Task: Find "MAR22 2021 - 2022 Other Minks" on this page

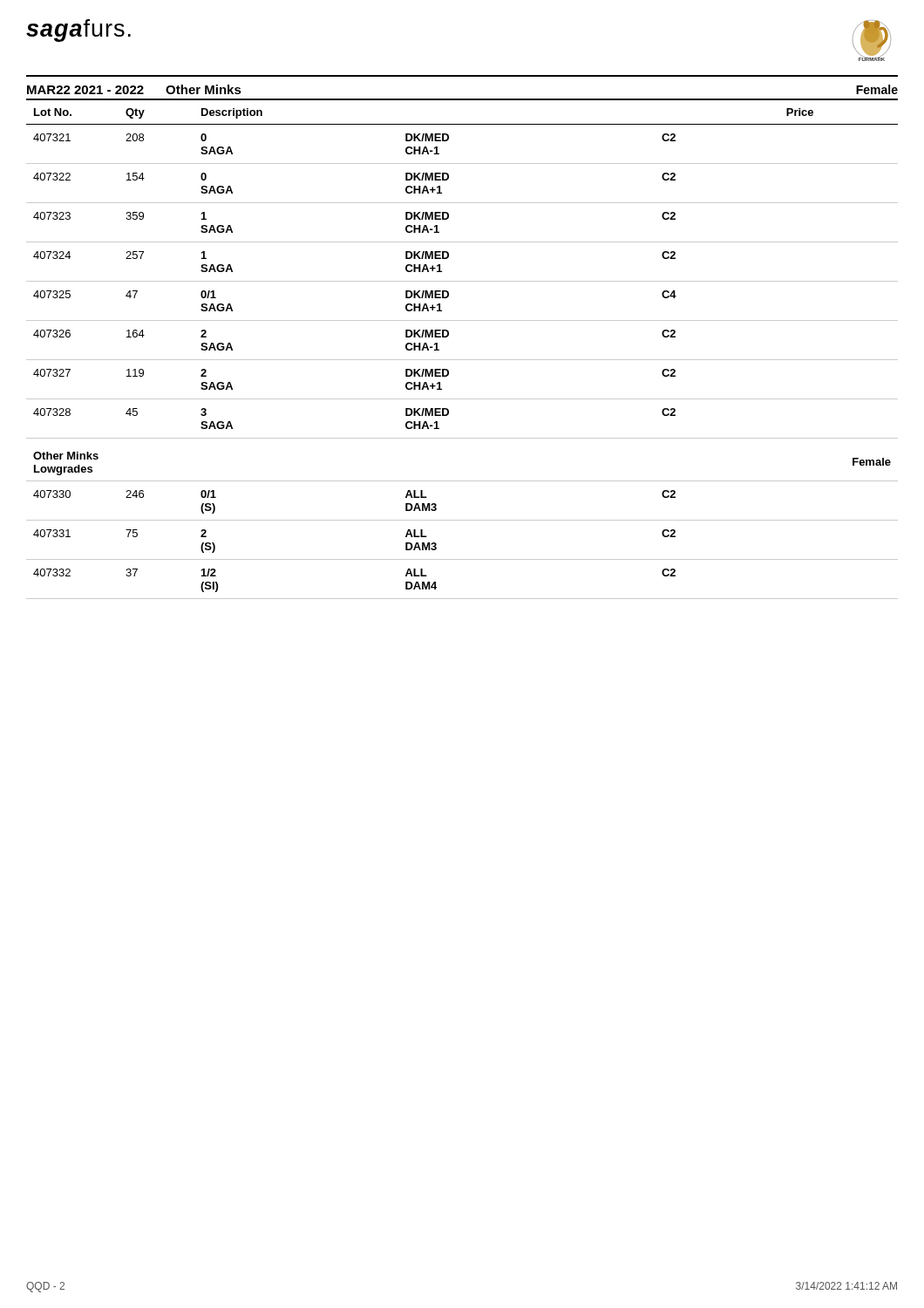Action: pyautogui.click(x=134, y=89)
